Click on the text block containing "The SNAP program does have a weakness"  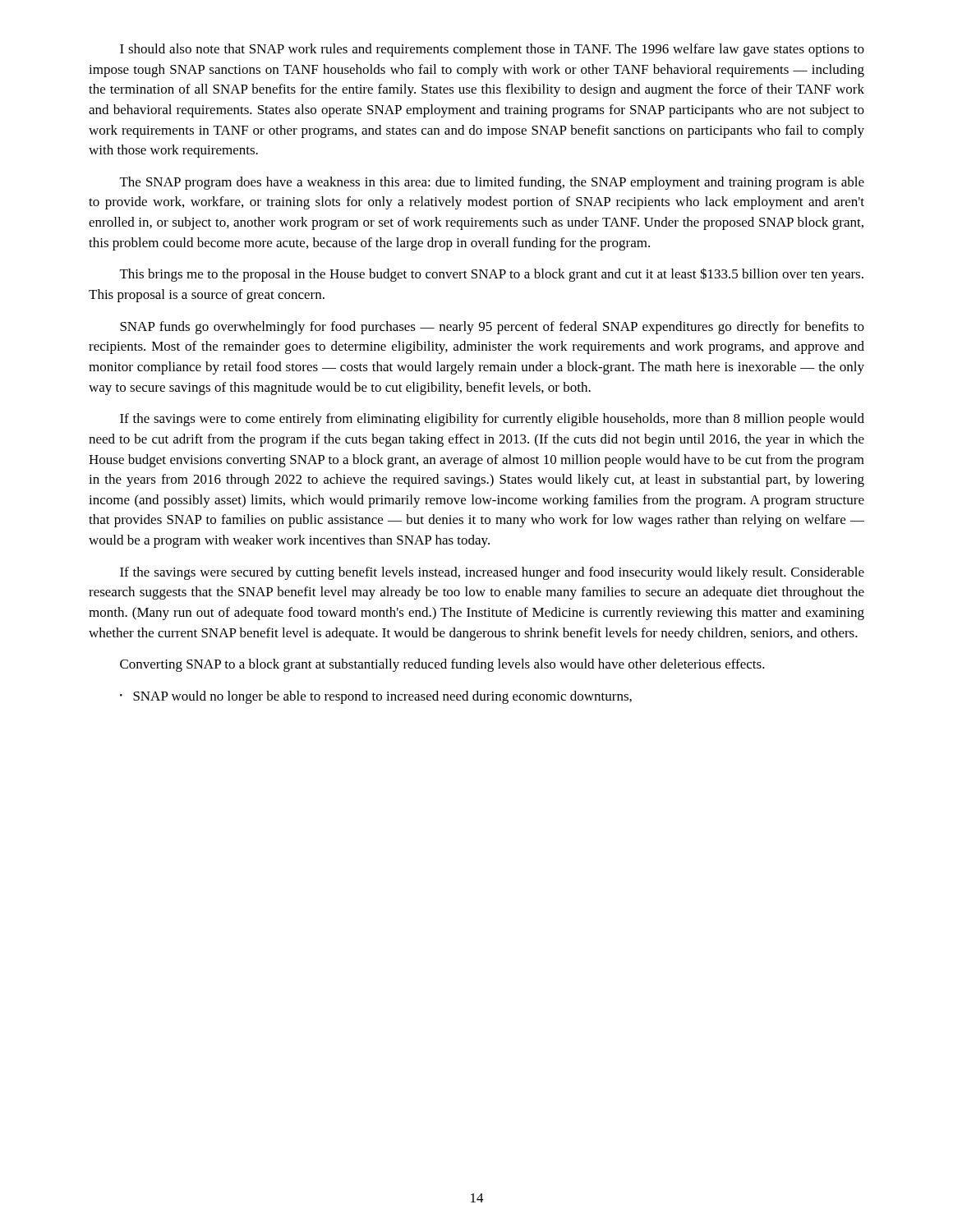tap(476, 212)
